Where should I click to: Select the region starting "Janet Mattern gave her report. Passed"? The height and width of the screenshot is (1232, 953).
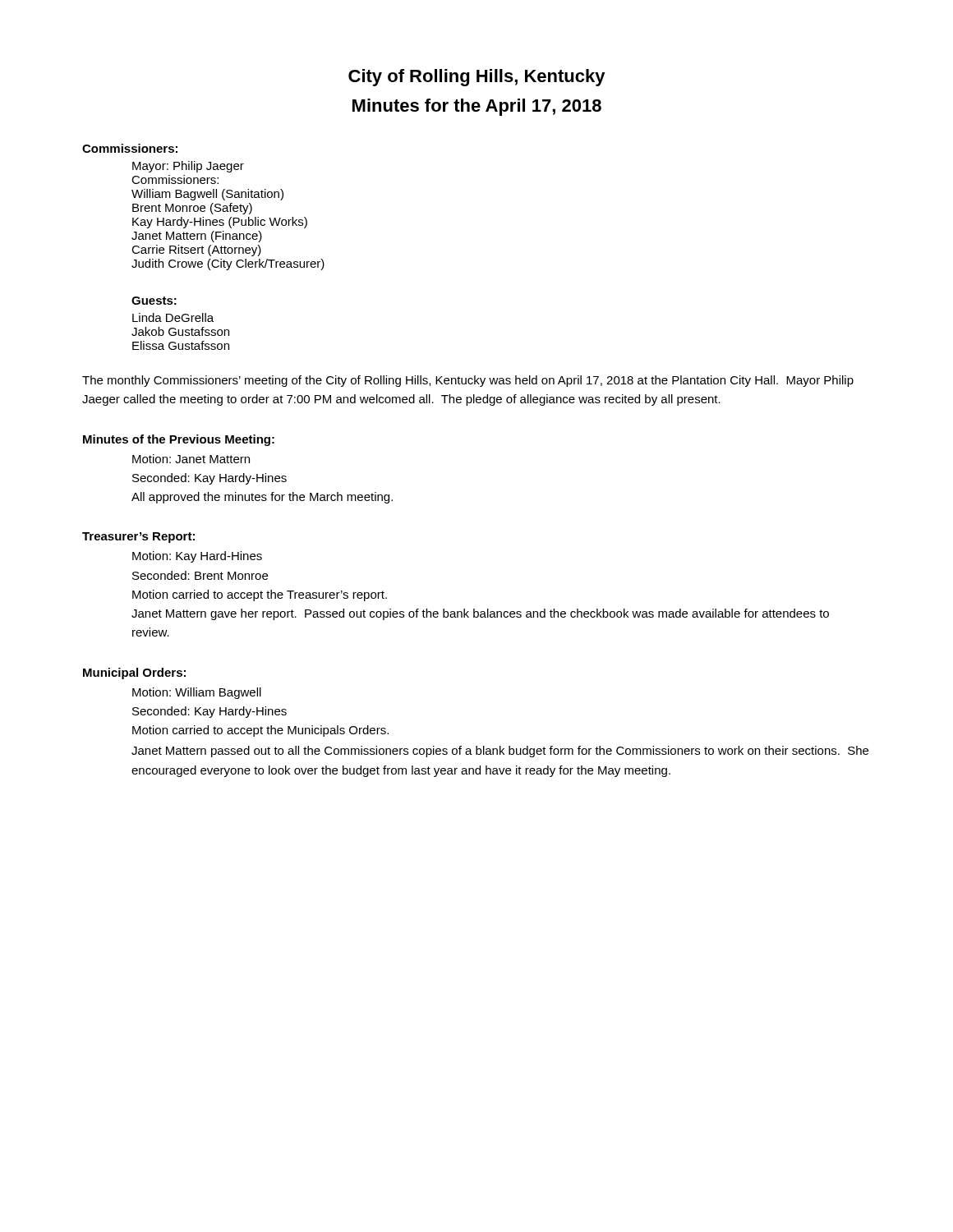[x=480, y=623]
